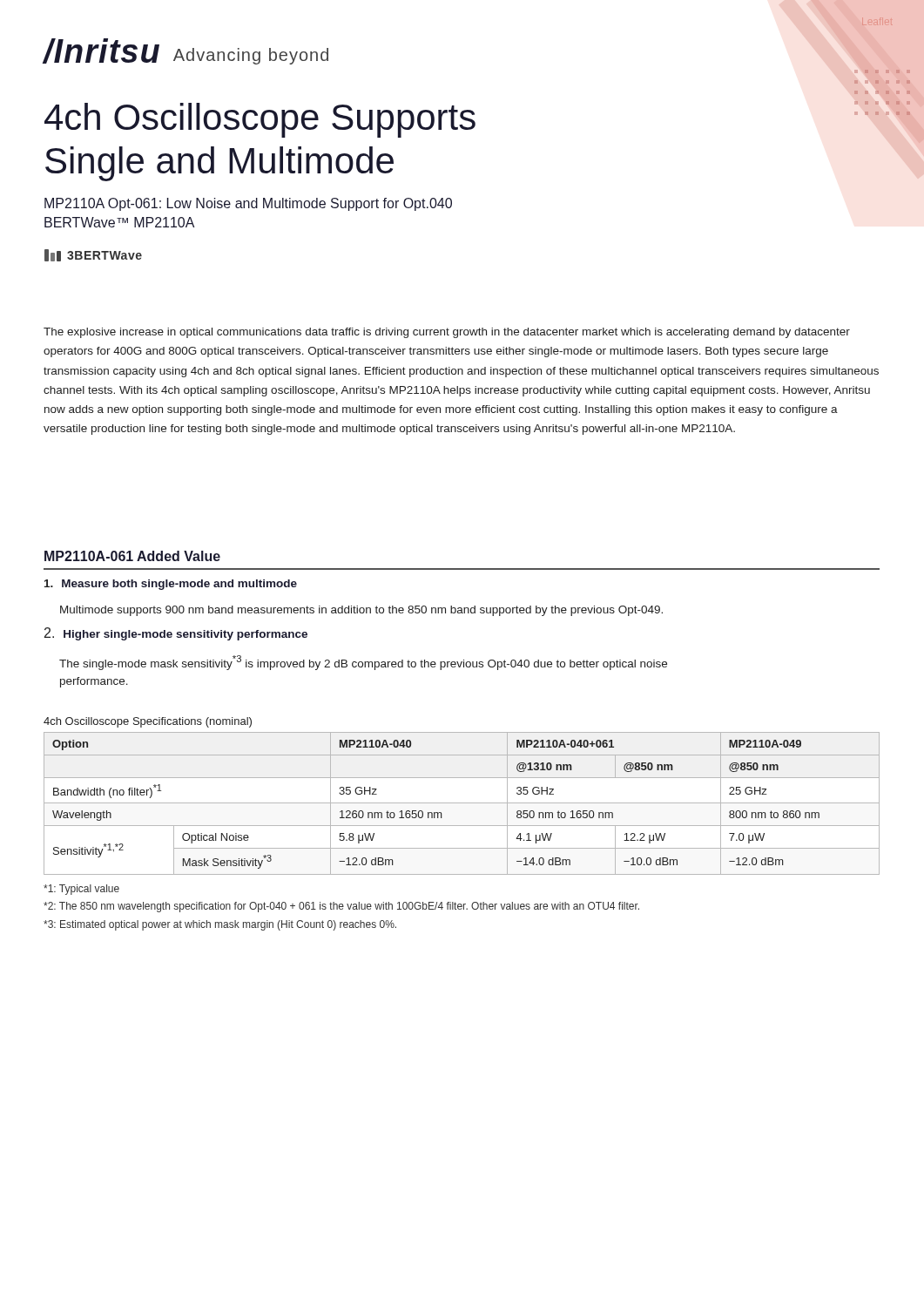The width and height of the screenshot is (924, 1307).
Task: Locate the block of text that opens with "Multimode supports 900"
Action: (x=362, y=609)
